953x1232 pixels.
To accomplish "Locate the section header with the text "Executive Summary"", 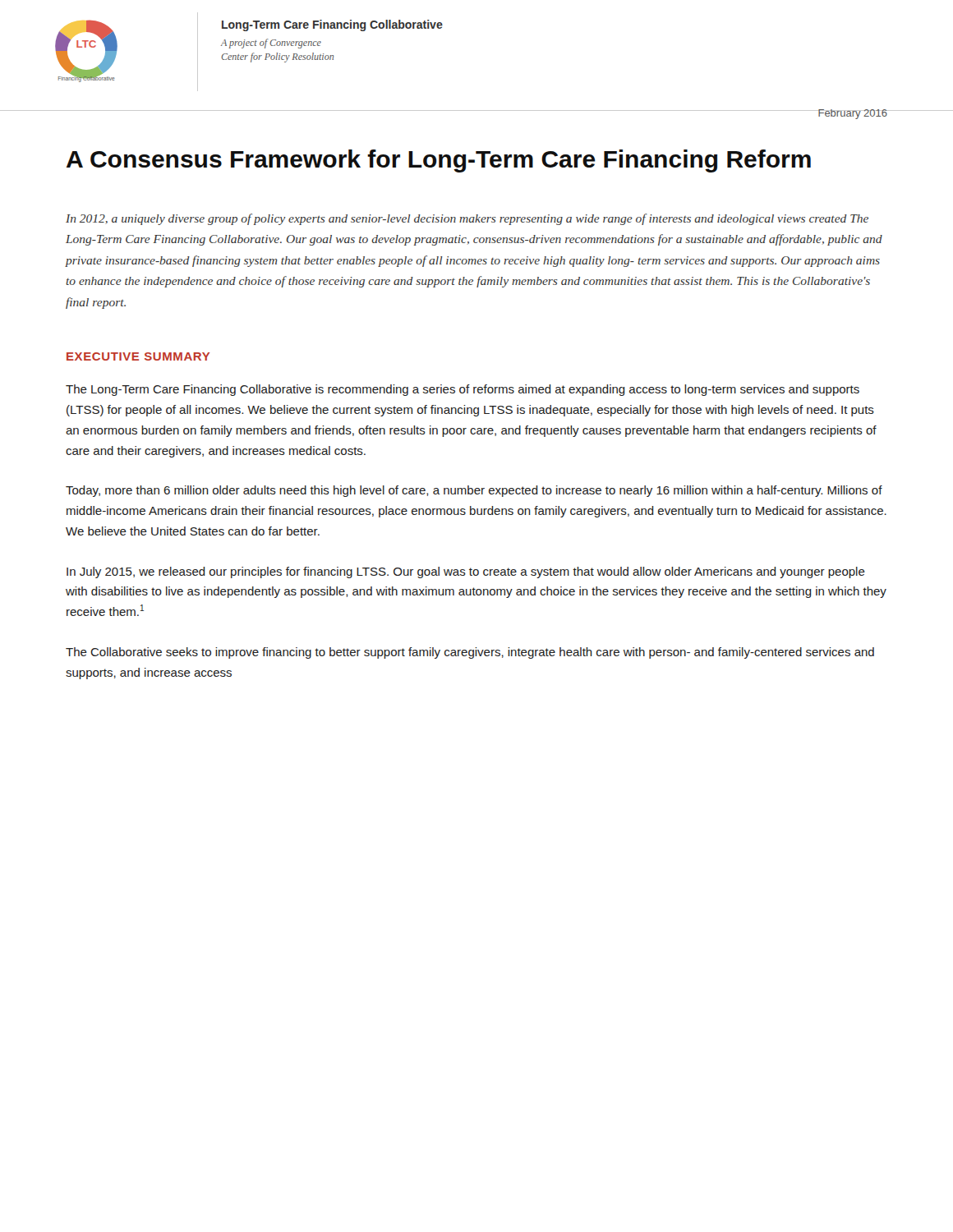I will click(x=138, y=356).
